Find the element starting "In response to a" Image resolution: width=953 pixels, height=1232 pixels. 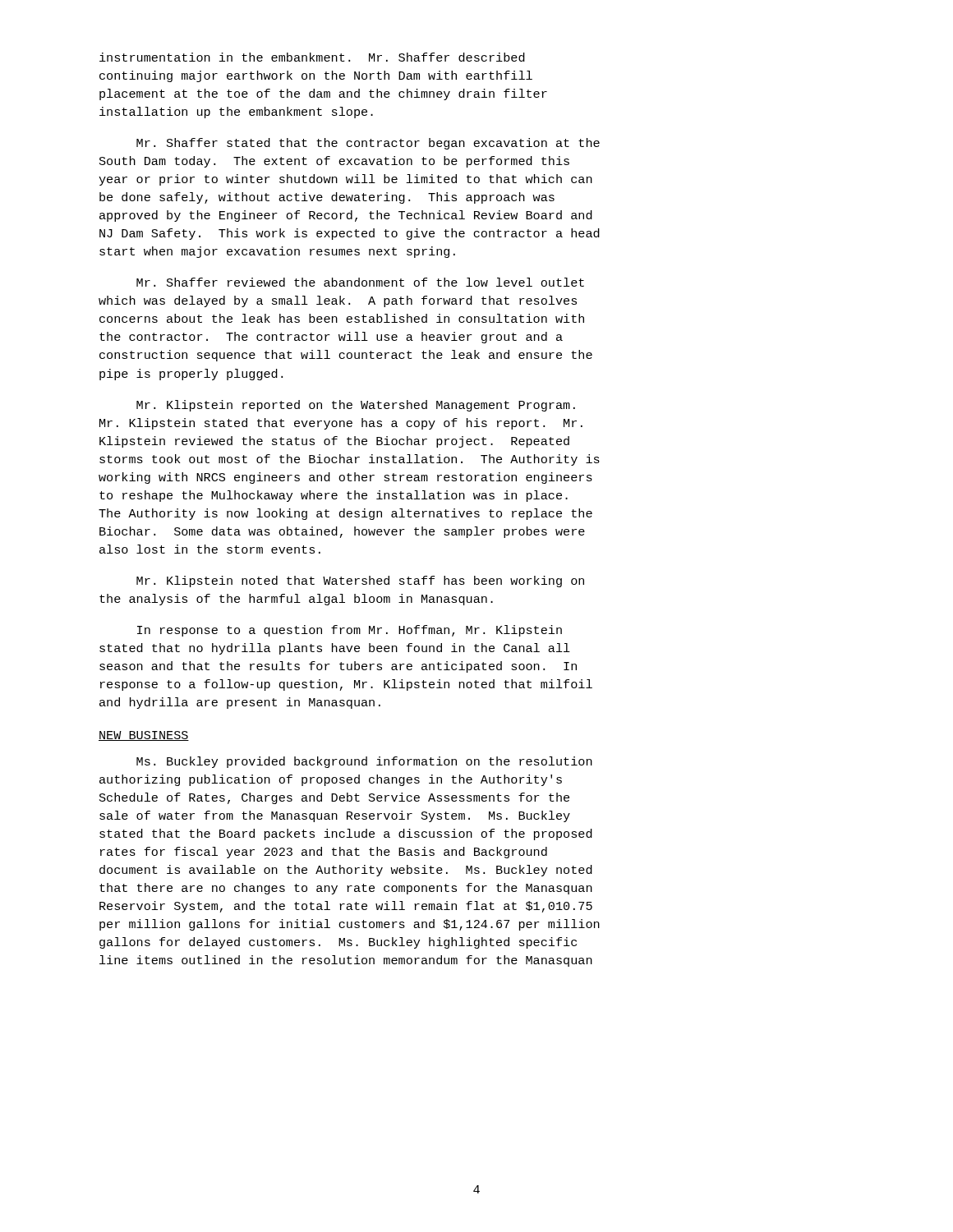(x=346, y=667)
